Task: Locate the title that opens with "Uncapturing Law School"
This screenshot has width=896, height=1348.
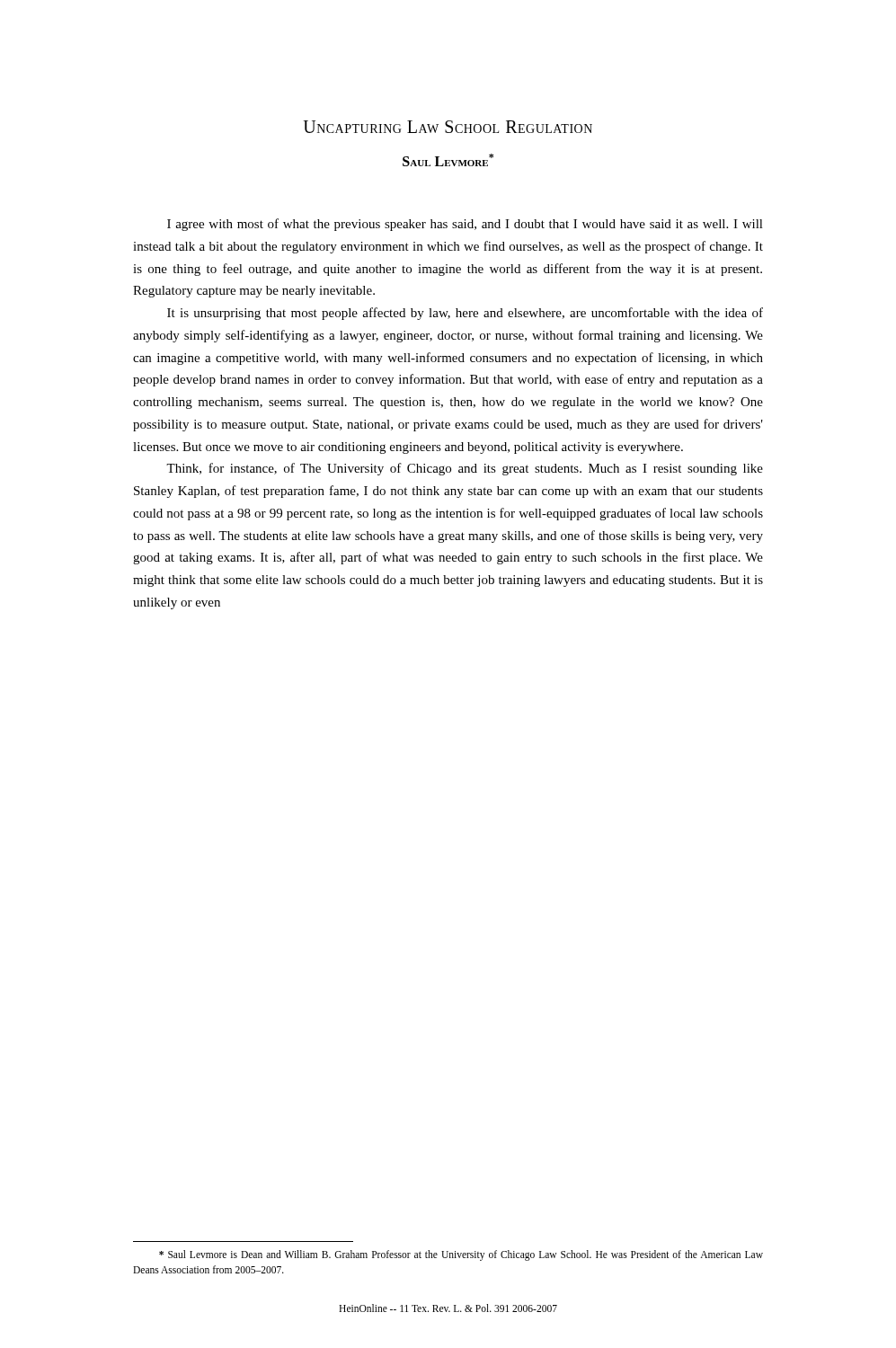Action: 448,143
